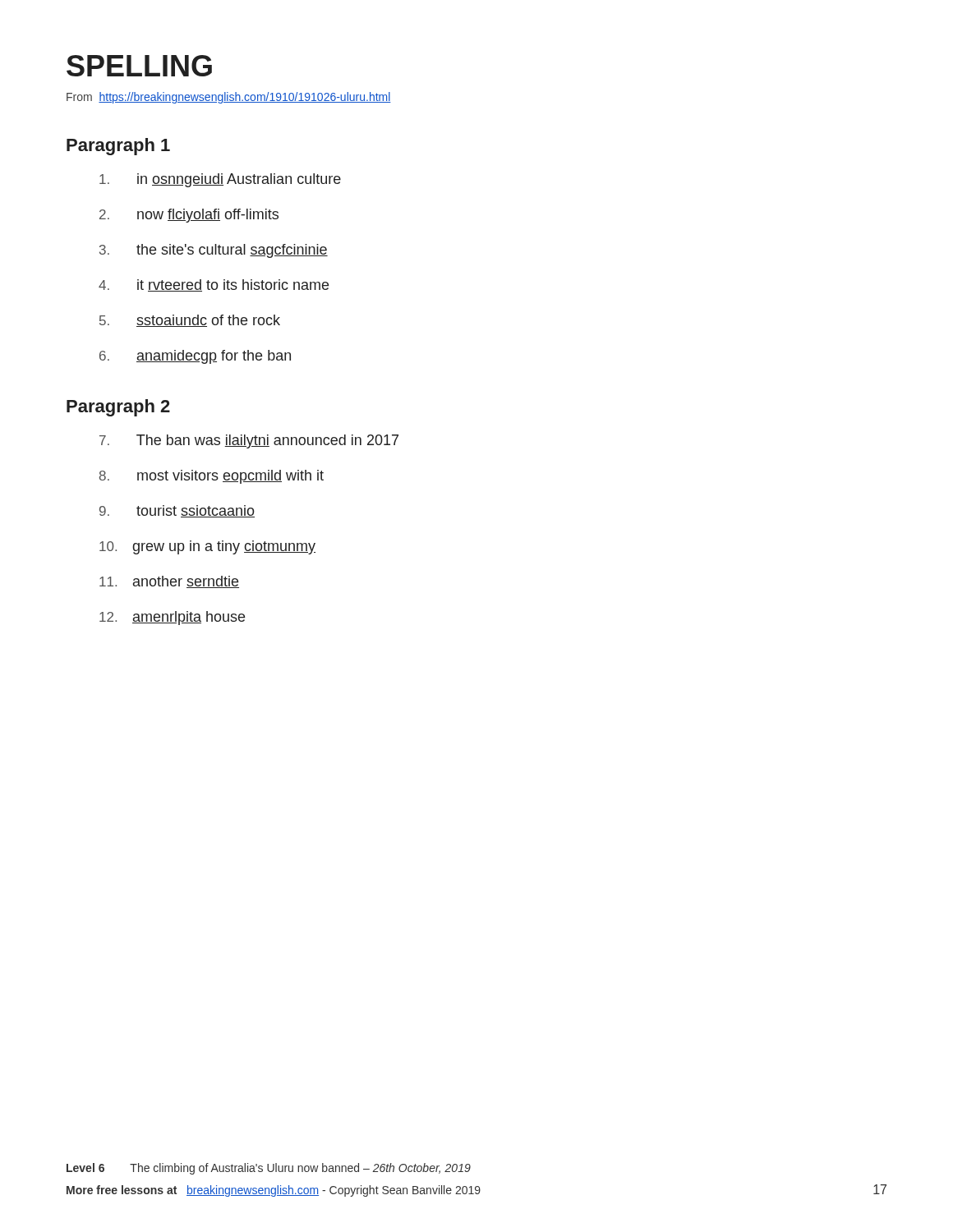Navigate to the text starting "10. grew up in a tiny ciotmunmy"
The image size is (953, 1232).
tap(207, 547)
